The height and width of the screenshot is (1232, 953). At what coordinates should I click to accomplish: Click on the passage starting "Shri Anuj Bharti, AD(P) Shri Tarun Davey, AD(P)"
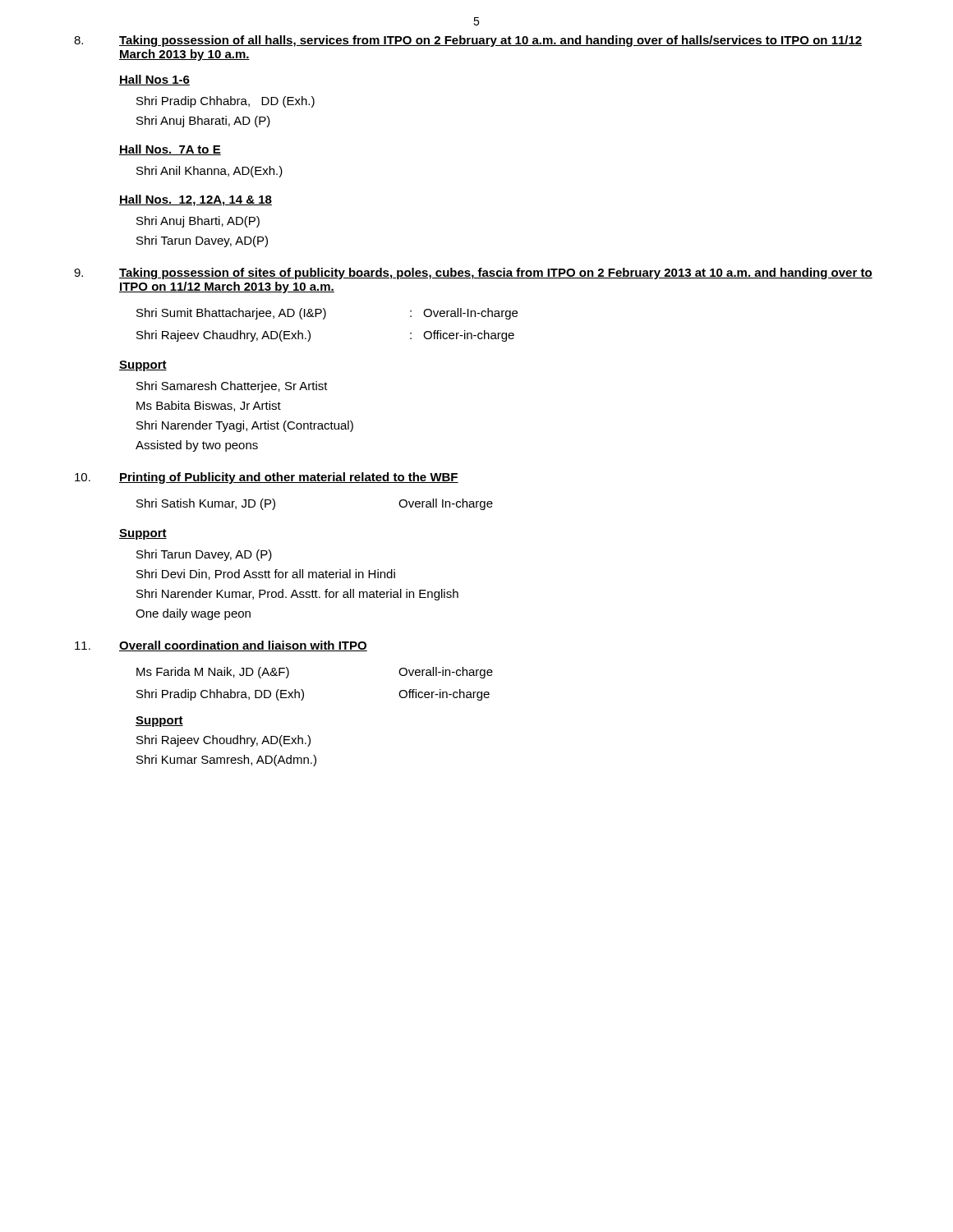click(x=202, y=230)
